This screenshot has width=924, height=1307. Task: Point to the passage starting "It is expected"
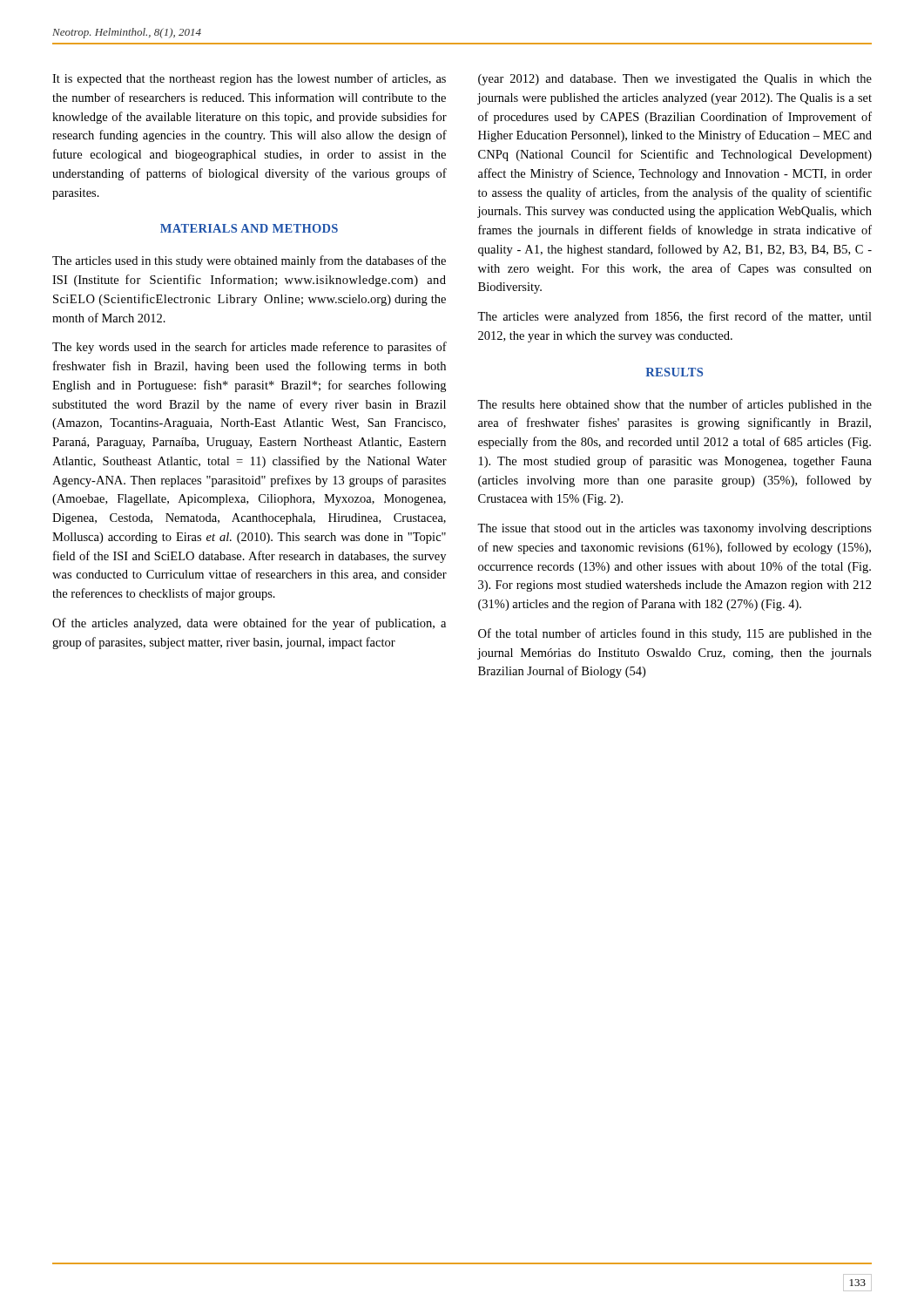point(249,136)
